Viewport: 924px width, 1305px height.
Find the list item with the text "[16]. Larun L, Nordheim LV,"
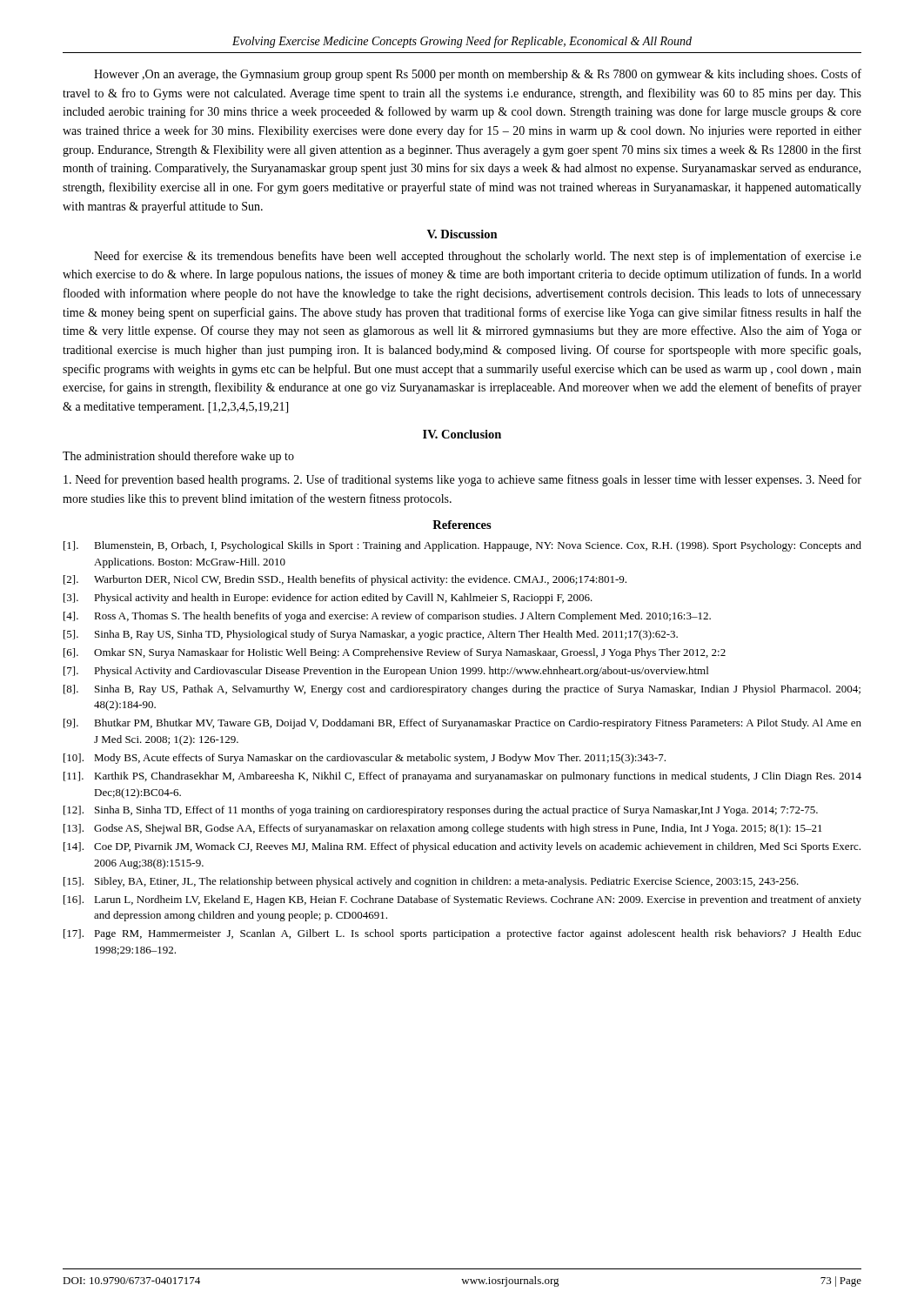click(462, 908)
